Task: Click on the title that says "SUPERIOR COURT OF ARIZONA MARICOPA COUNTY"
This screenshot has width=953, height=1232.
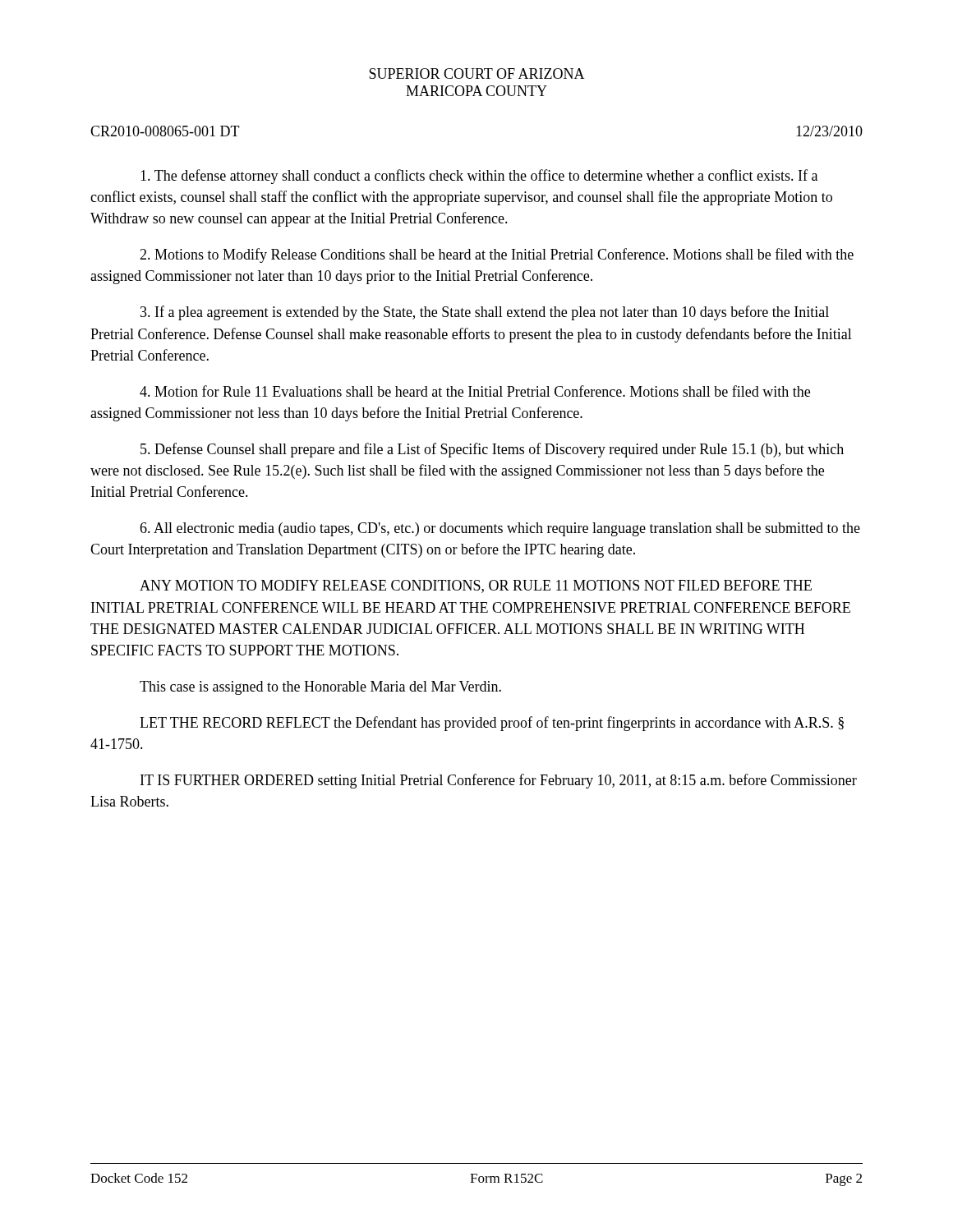Action: coord(476,83)
